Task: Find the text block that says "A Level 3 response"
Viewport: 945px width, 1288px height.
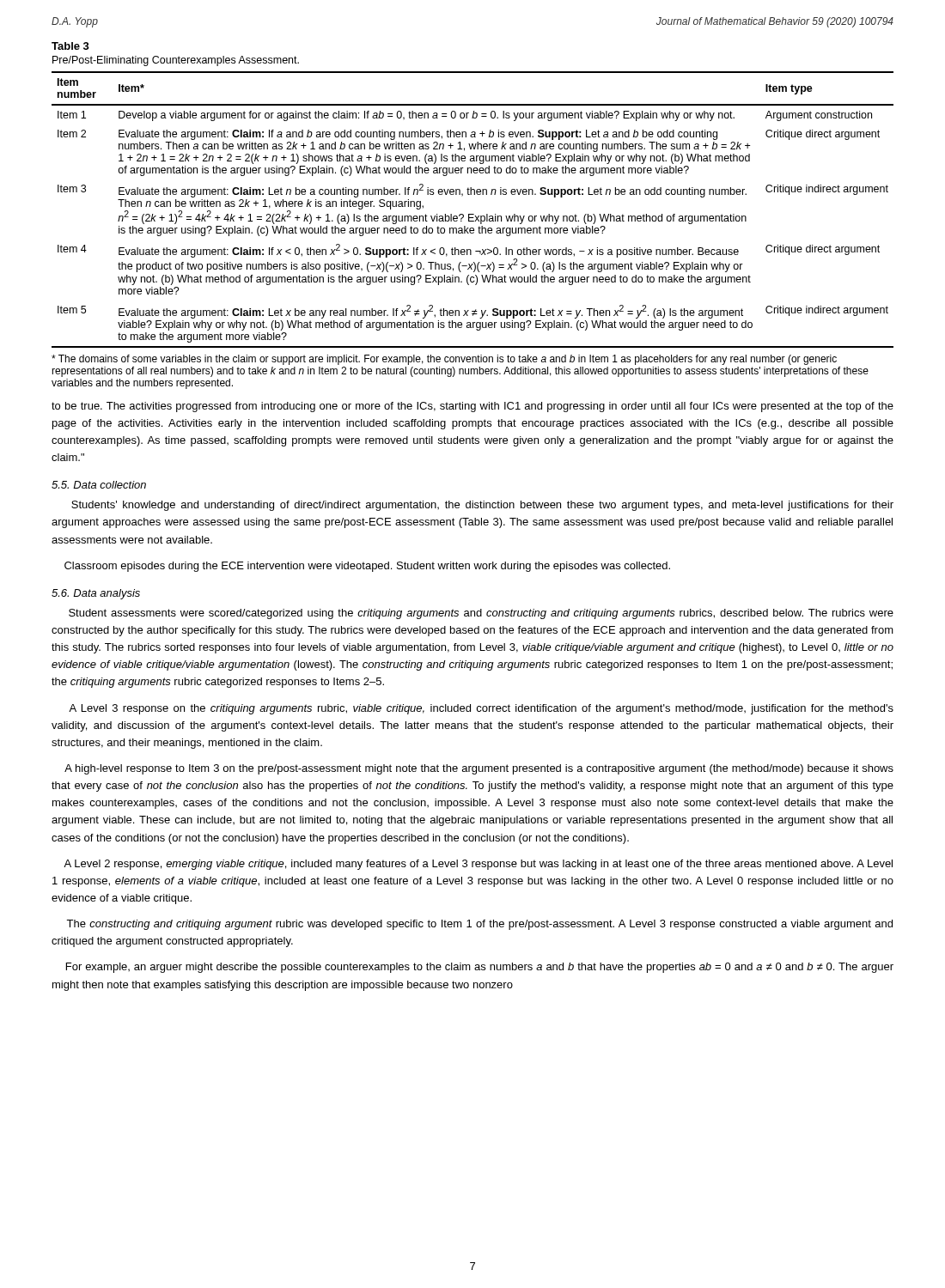Action: pos(472,725)
